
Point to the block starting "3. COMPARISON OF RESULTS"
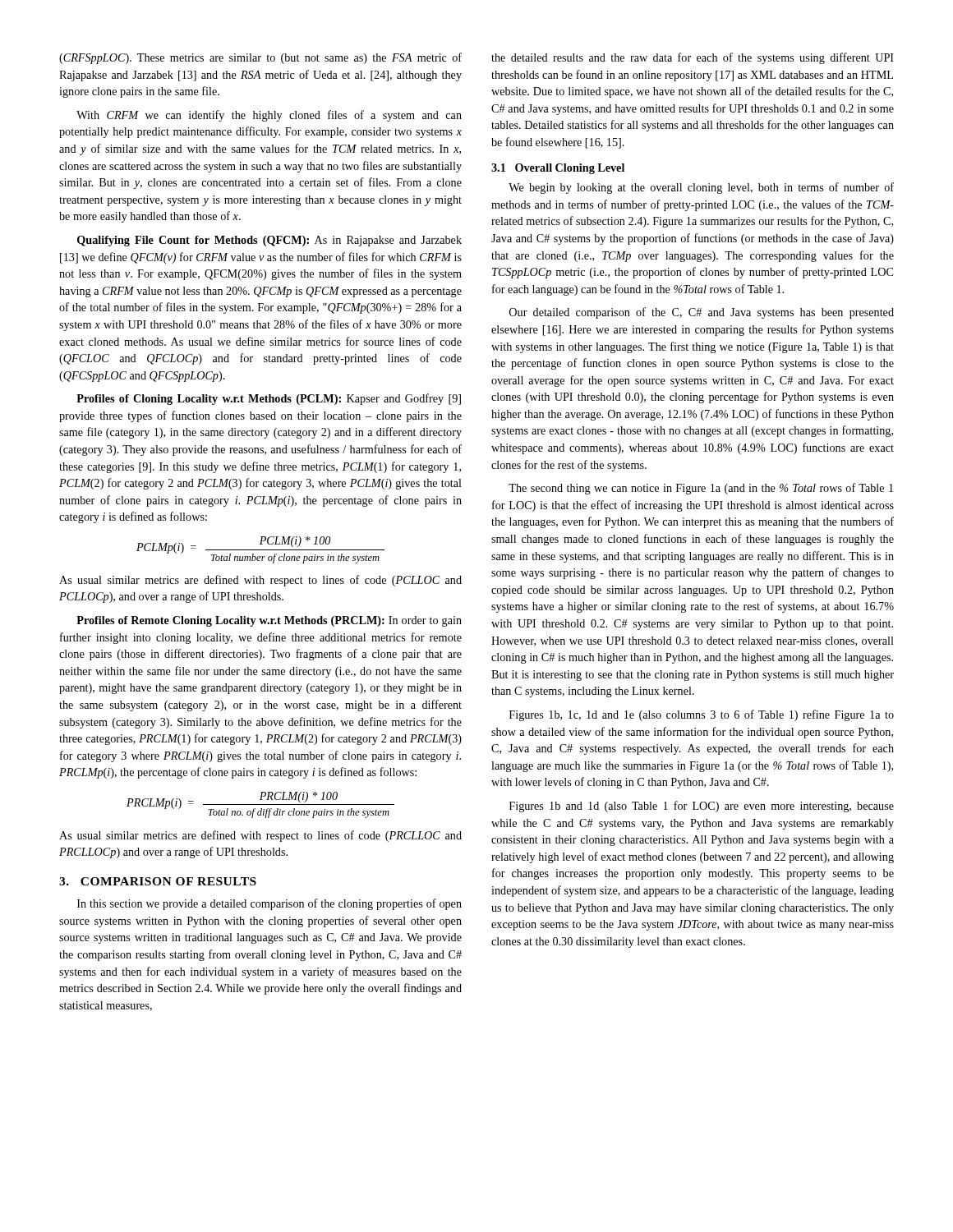260,881
